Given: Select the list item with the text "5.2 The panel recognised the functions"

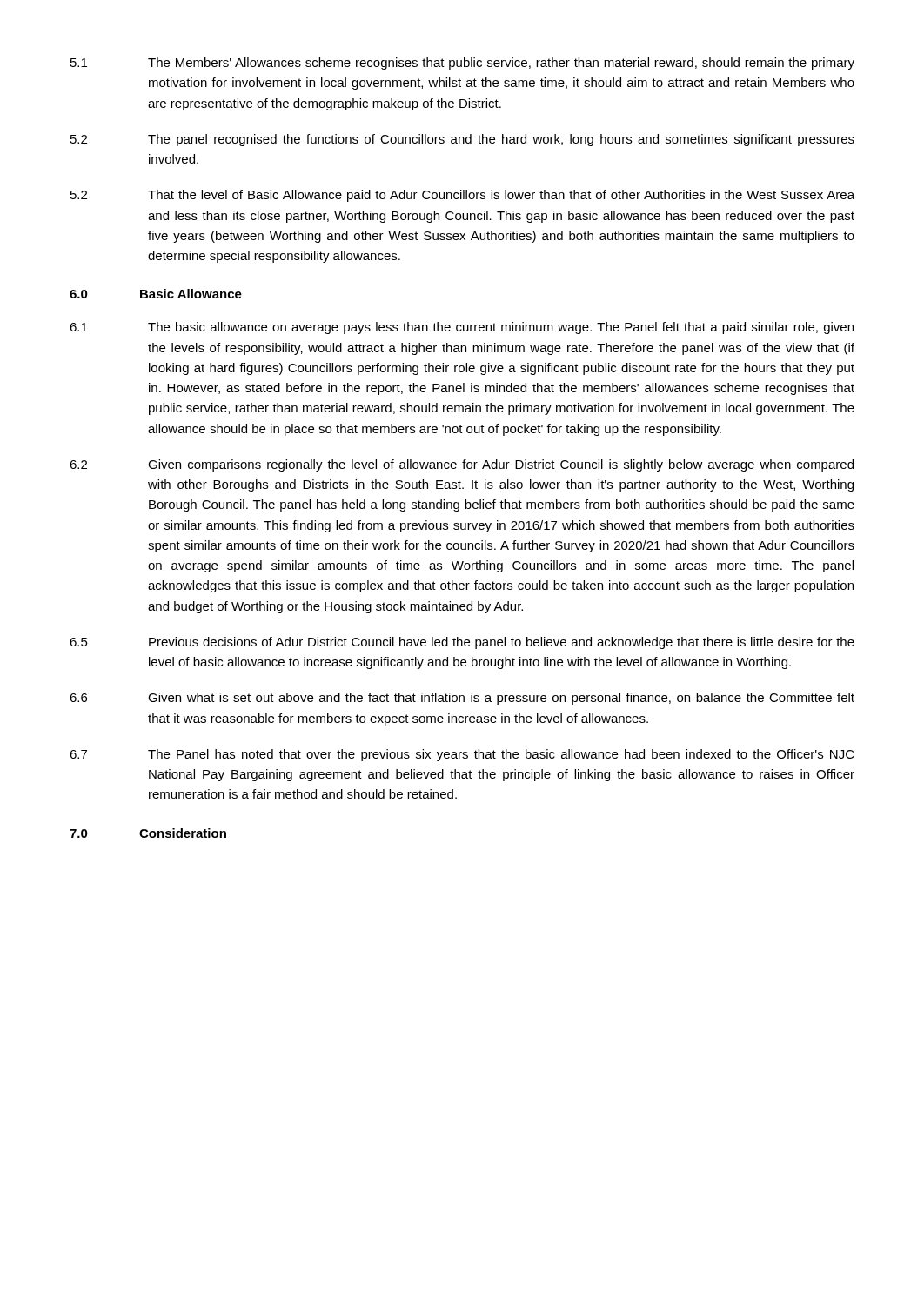Looking at the screenshot, I should [x=462, y=149].
